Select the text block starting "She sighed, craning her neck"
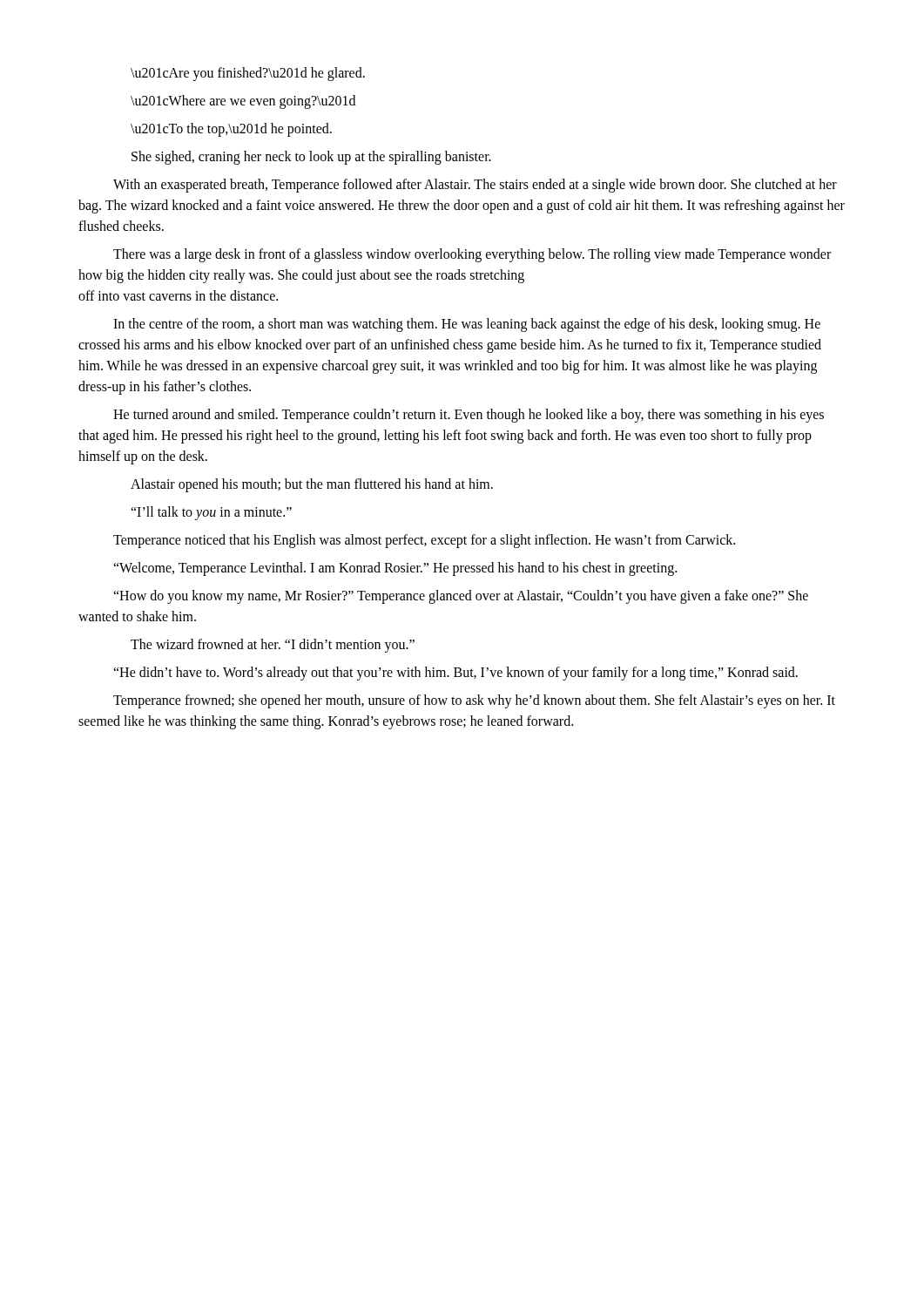 (488, 157)
